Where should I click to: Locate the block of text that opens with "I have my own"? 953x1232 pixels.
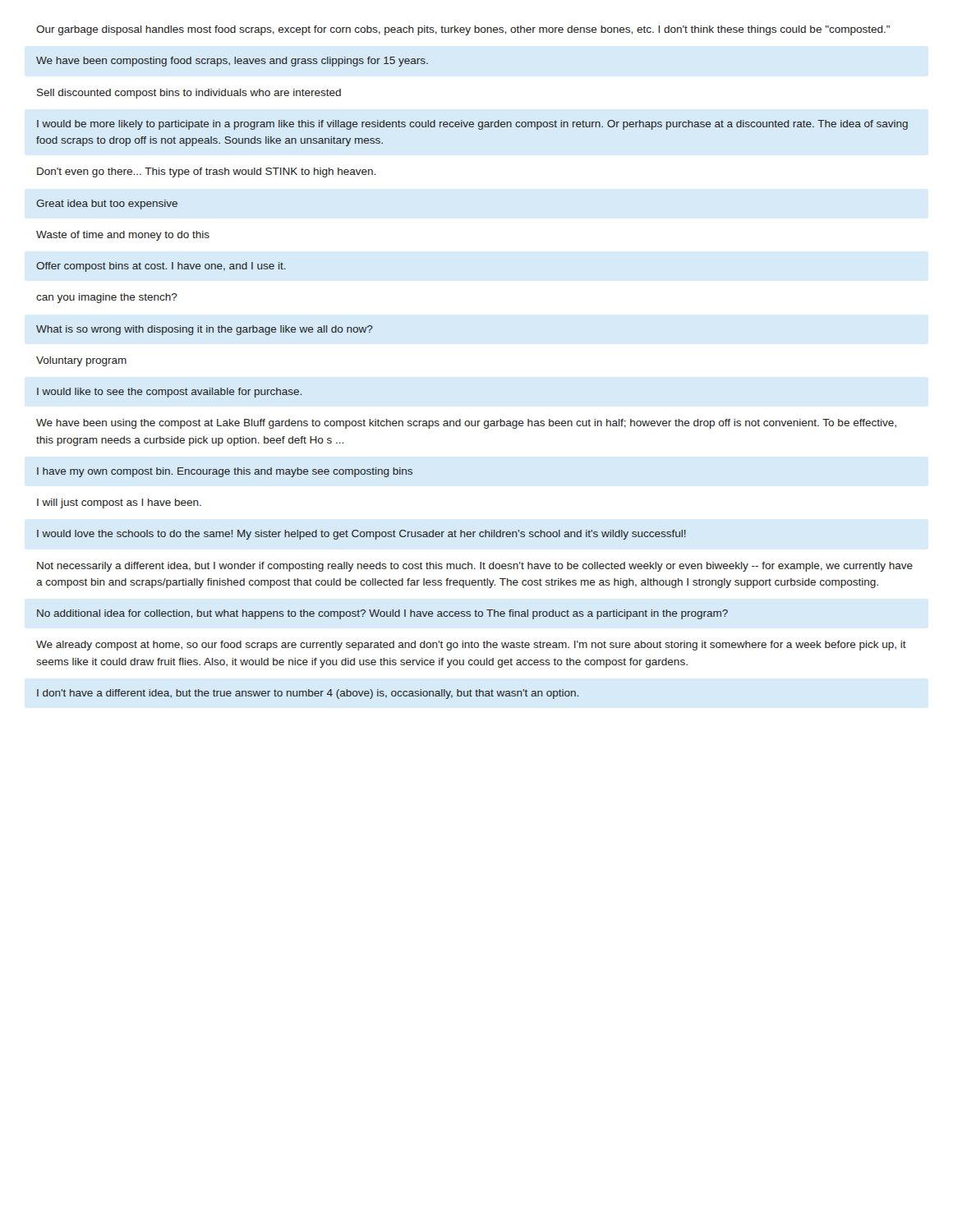224,471
